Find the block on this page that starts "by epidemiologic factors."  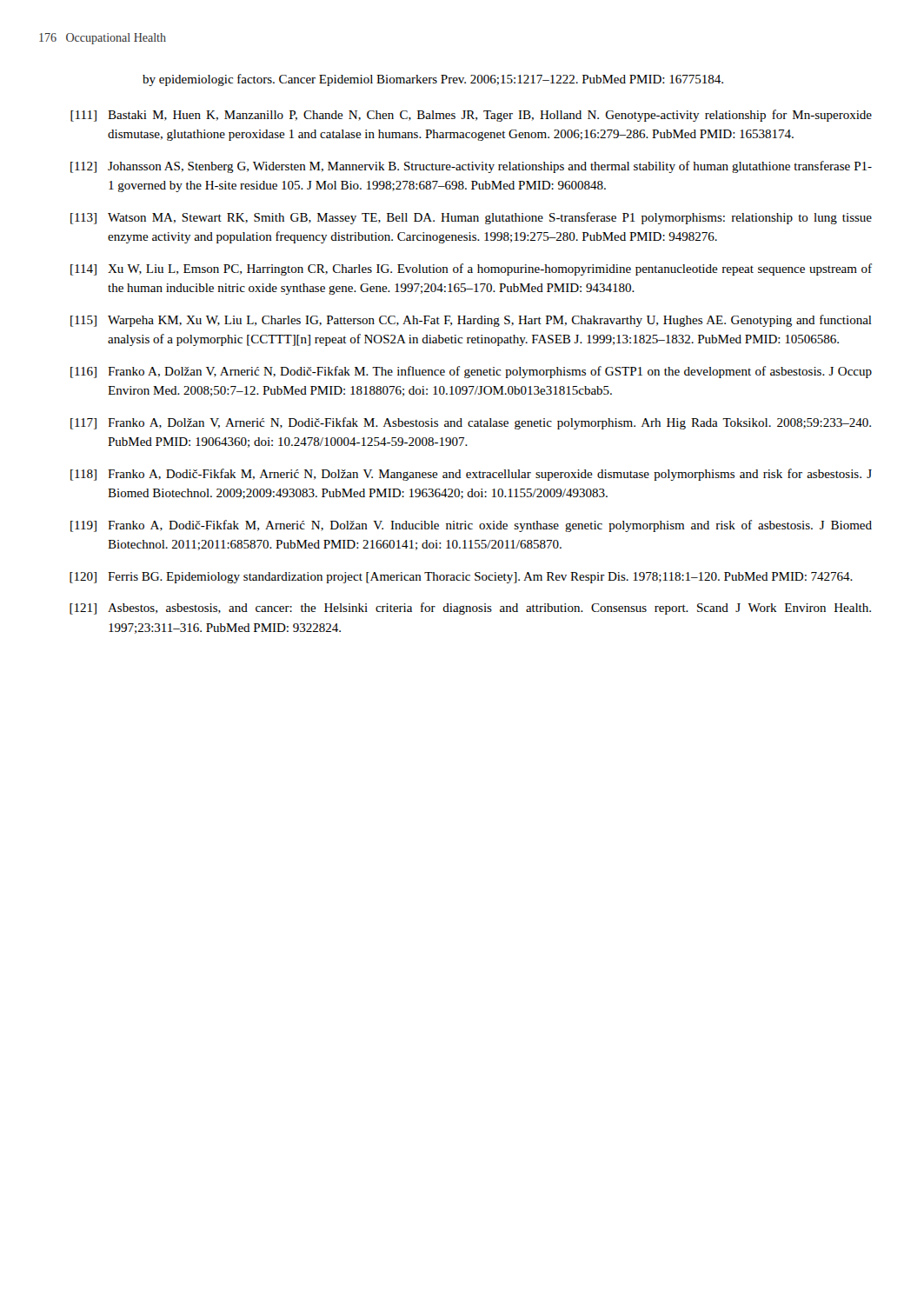tap(433, 79)
